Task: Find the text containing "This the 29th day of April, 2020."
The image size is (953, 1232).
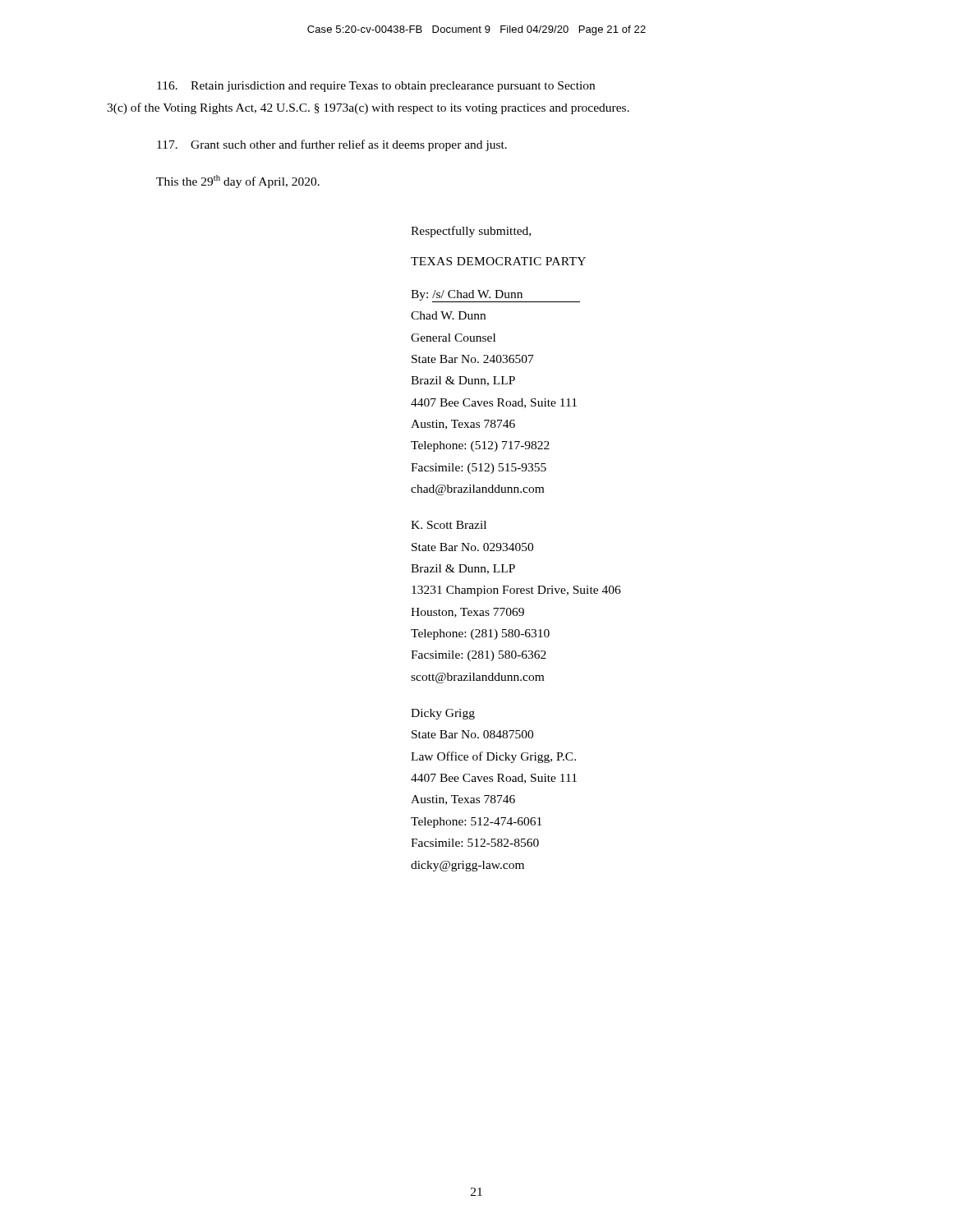Action: [238, 181]
